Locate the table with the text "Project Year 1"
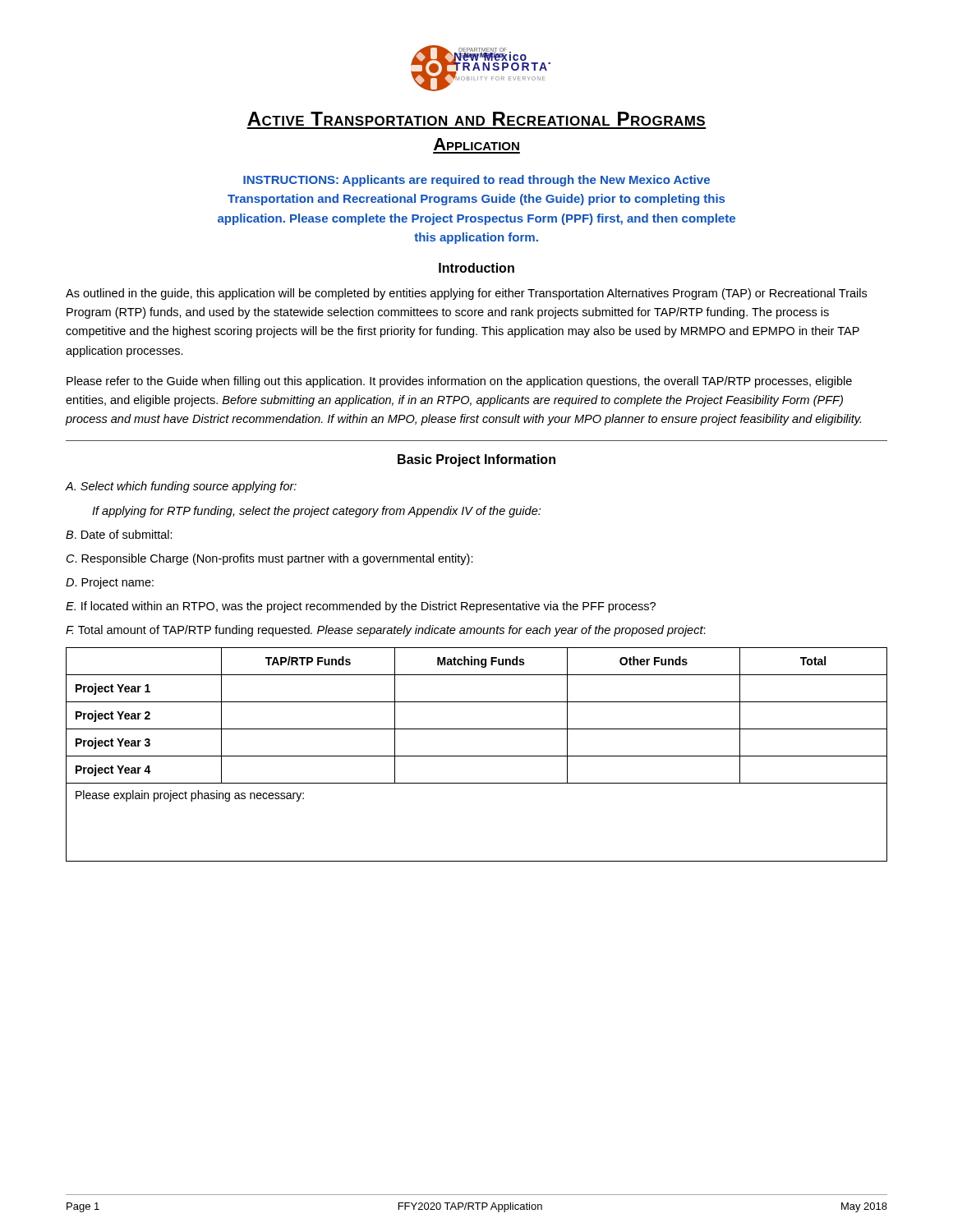953x1232 pixels. click(476, 754)
